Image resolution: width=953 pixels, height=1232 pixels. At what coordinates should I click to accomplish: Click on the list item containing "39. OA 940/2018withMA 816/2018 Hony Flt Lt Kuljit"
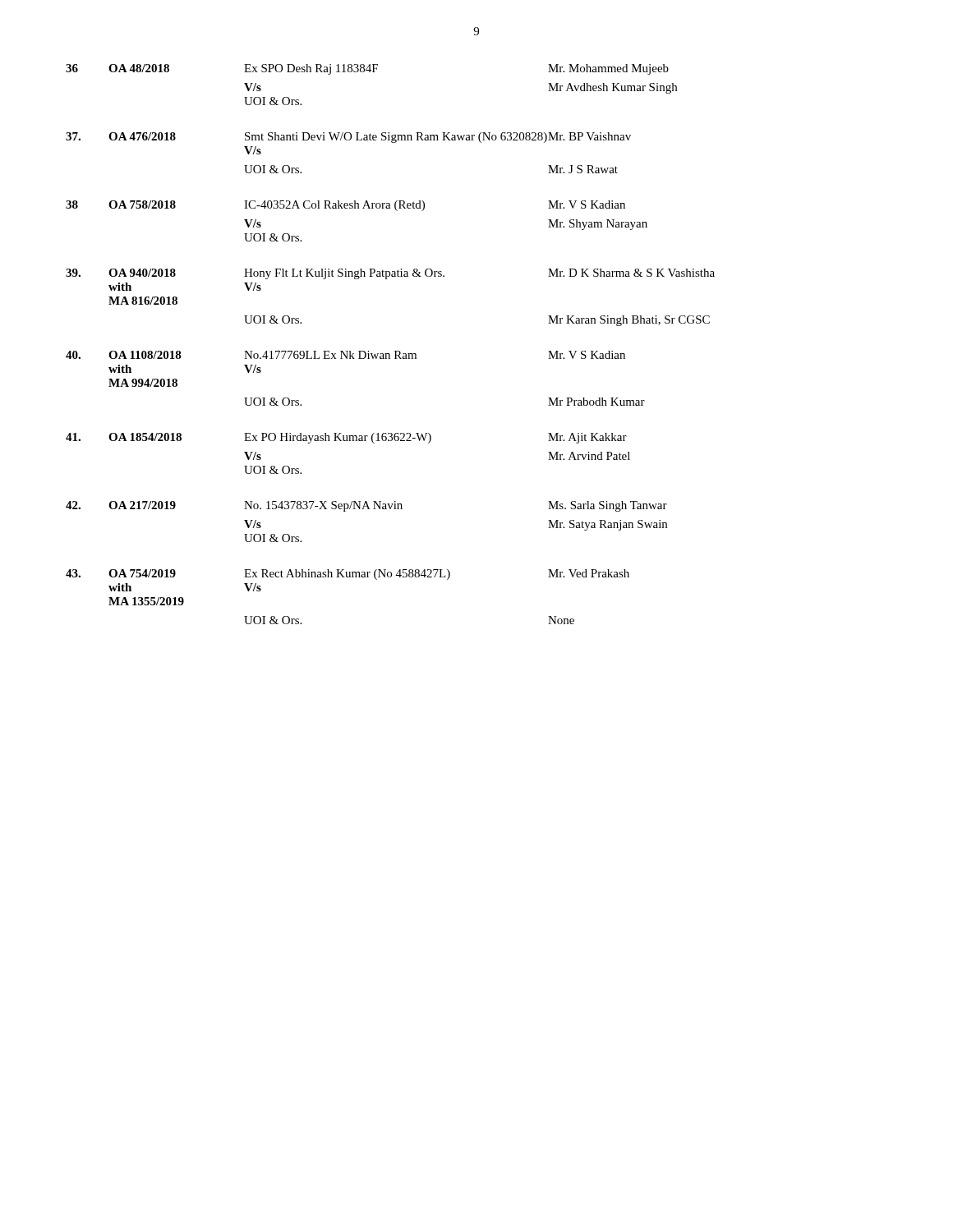pos(390,274)
